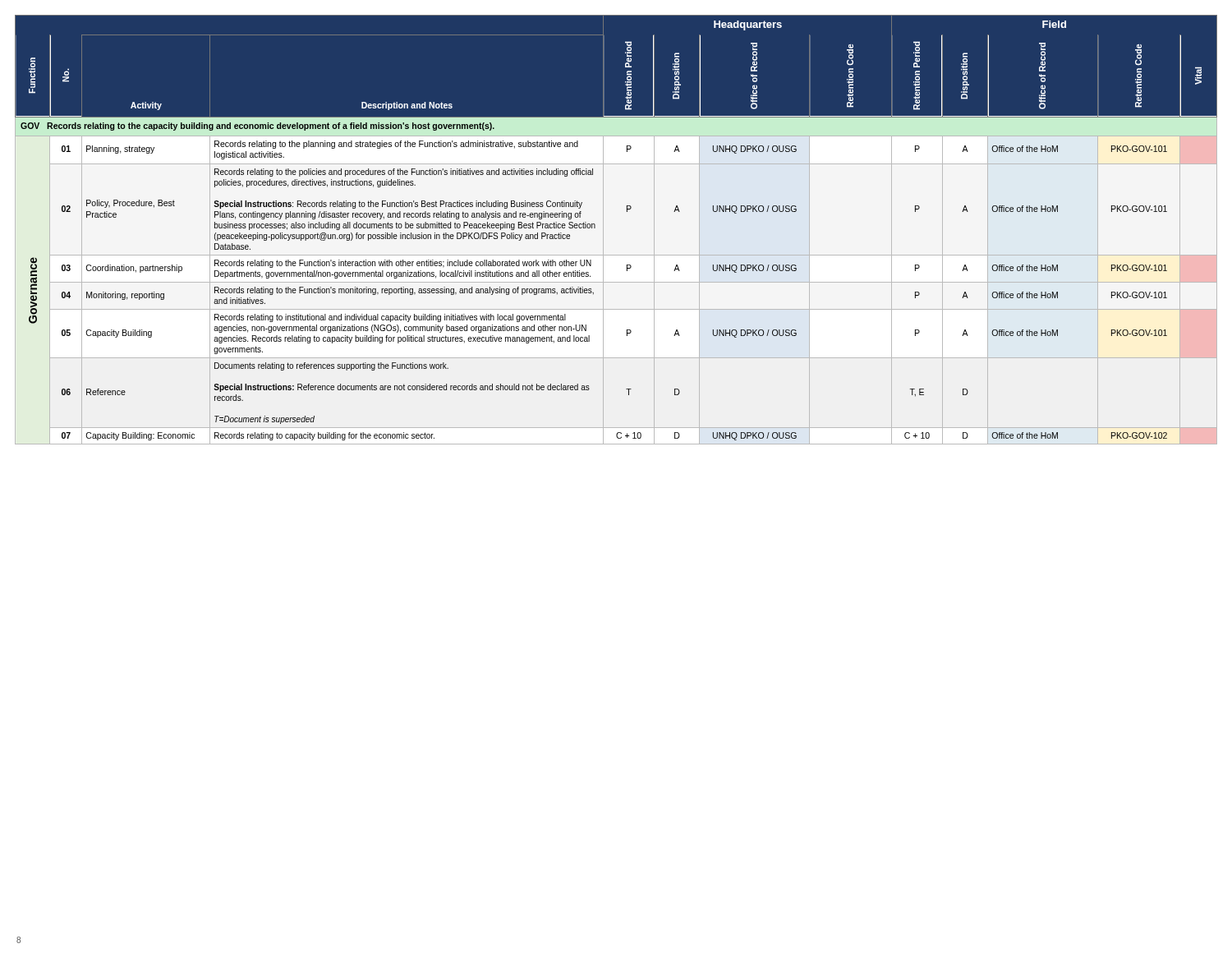This screenshot has height=953, width=1232.
Task: Locate the table with the text "UNHQ DPKO / OUSG"
Action: [x=616, y=230]
